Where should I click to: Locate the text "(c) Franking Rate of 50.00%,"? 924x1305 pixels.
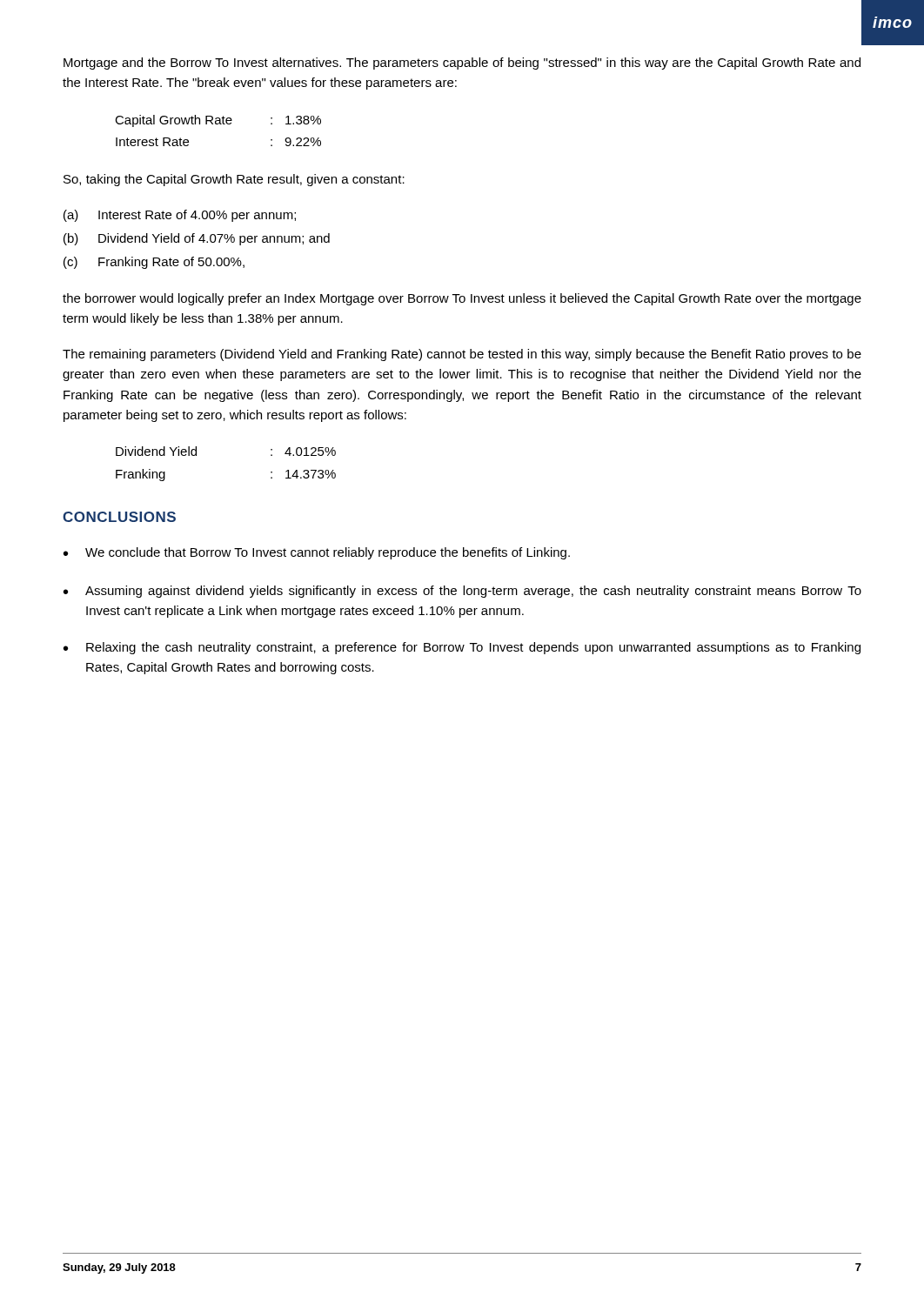pos(154,263)
